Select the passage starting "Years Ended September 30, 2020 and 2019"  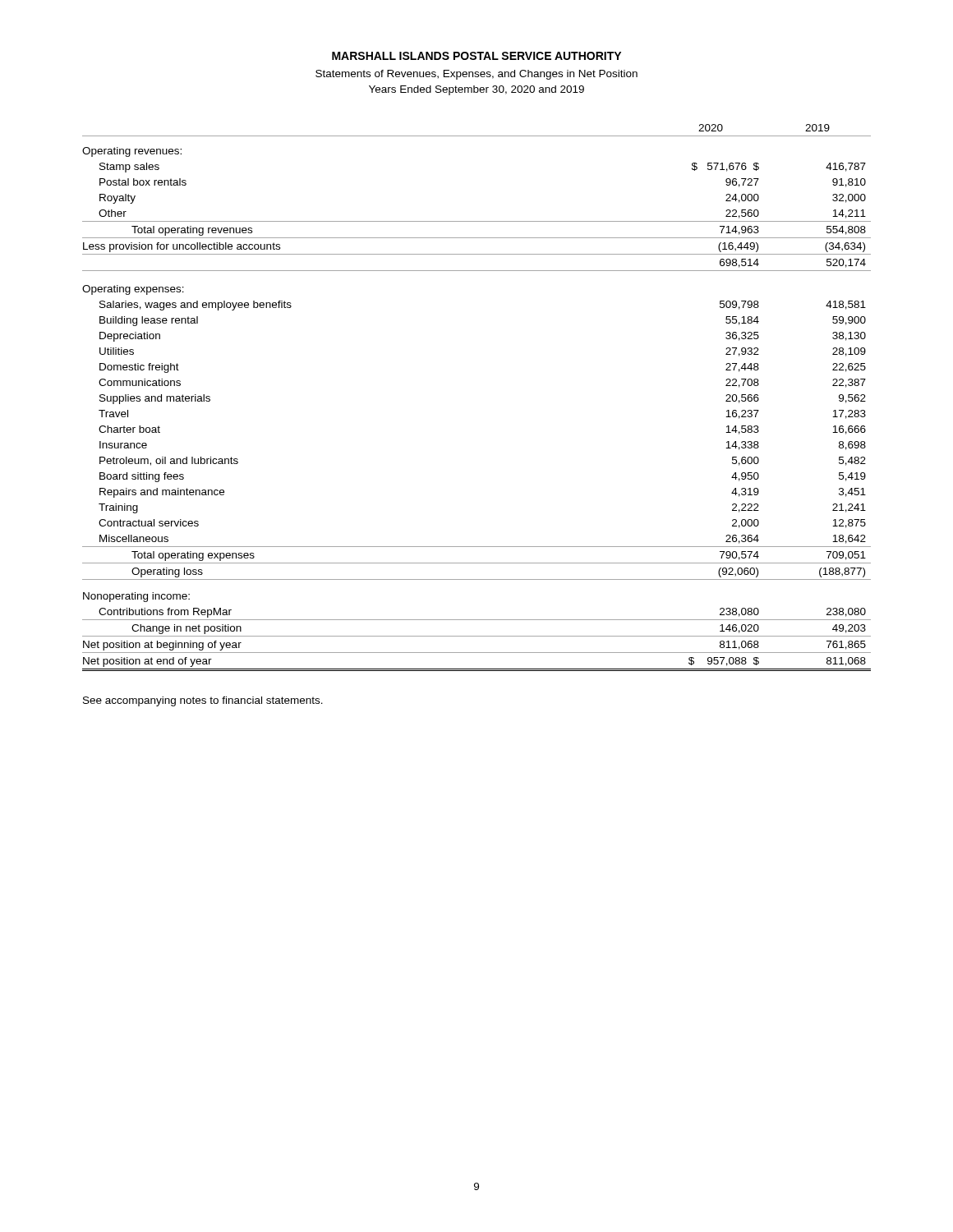point(476,89)
